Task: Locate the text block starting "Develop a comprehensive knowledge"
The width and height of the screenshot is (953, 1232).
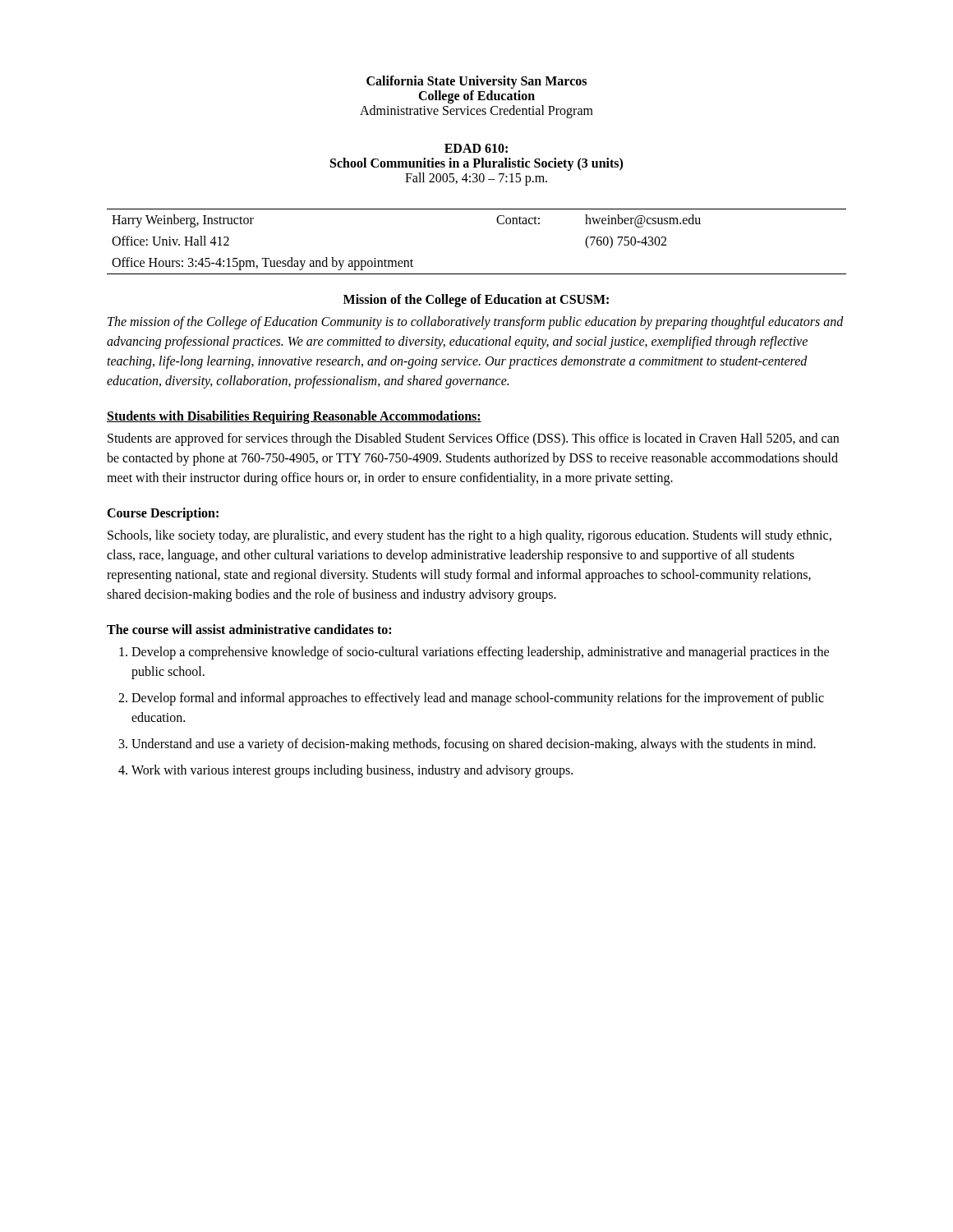Action: click(x=480, y=662)
